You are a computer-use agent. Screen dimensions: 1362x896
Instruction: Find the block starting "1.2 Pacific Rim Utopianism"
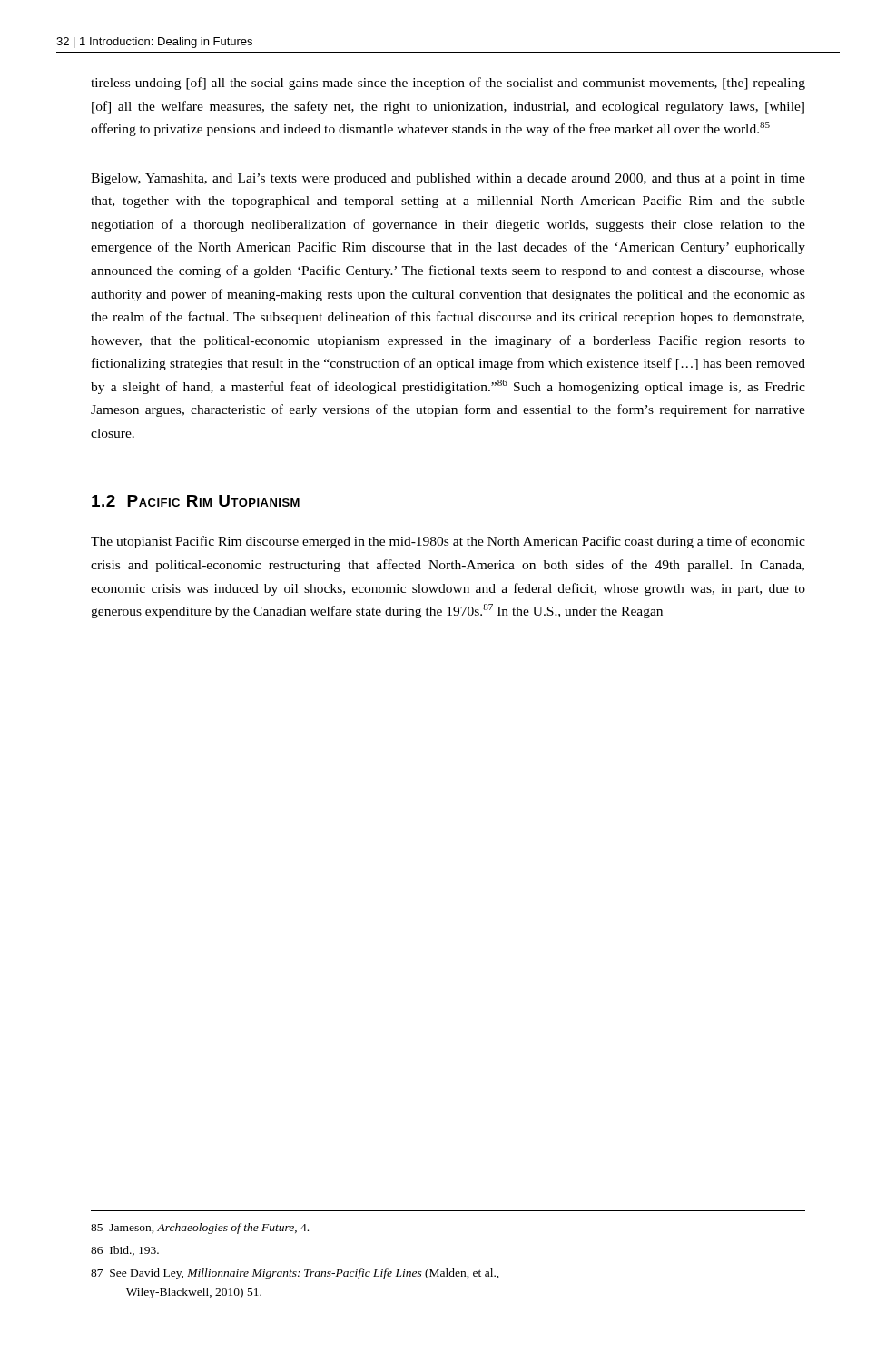click(196, 501)
